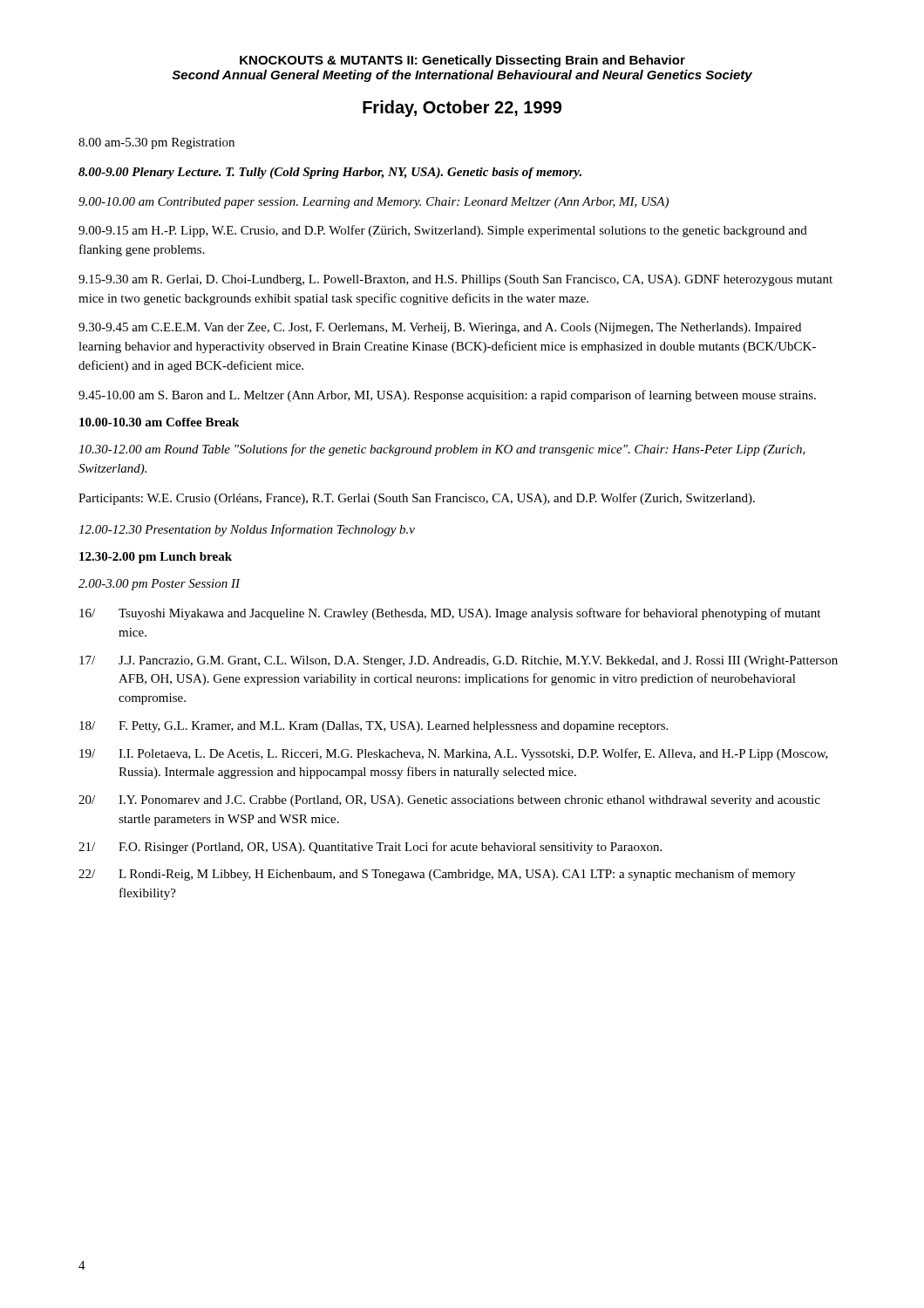Select the list item with the text "22/ L Rondi-Reig, M Libbey, H Eichenbaum, and"
This screenshot has width=924, height=1308.
click(x=462, y=884)
